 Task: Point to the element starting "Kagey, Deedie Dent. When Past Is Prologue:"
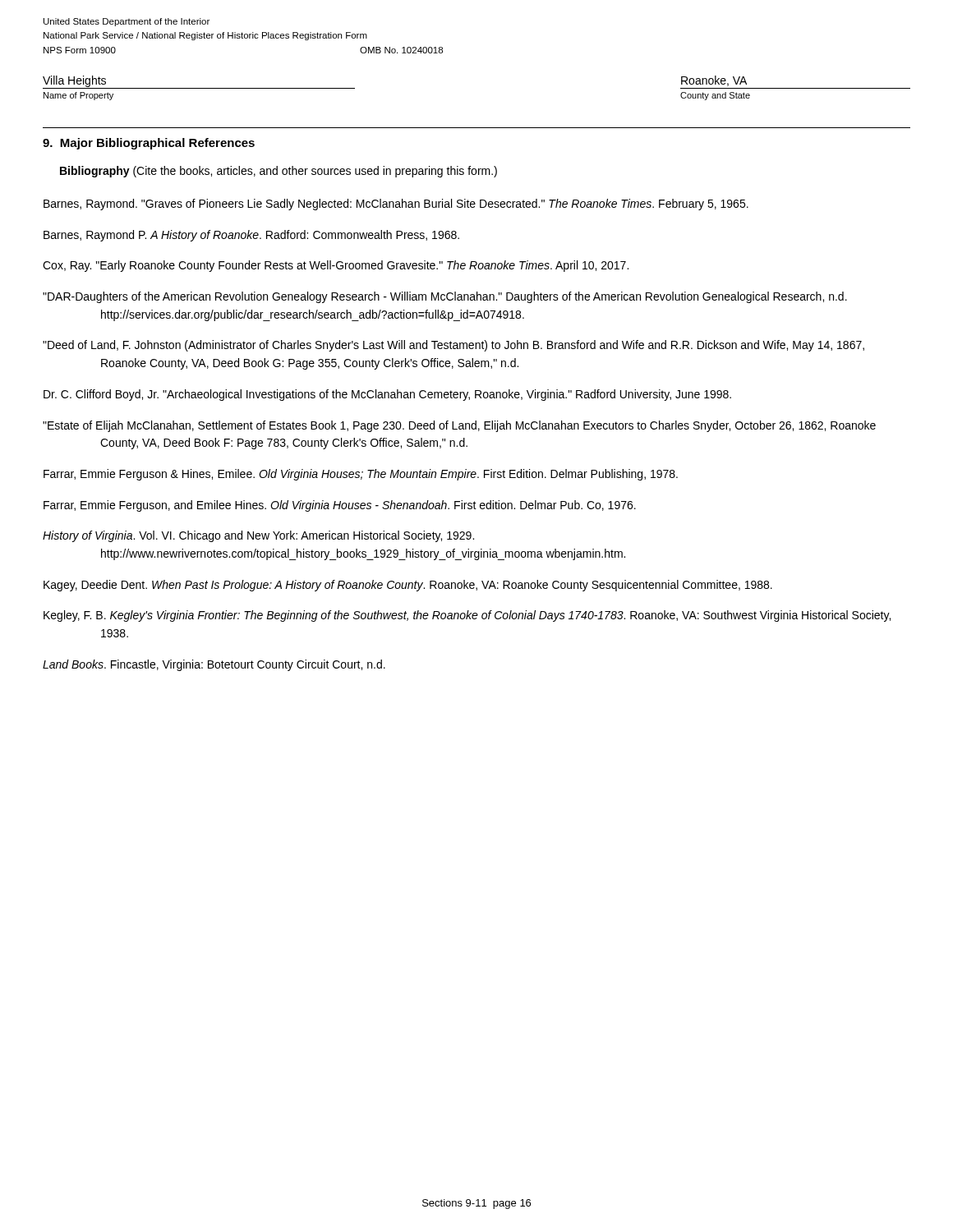point(408,585)
